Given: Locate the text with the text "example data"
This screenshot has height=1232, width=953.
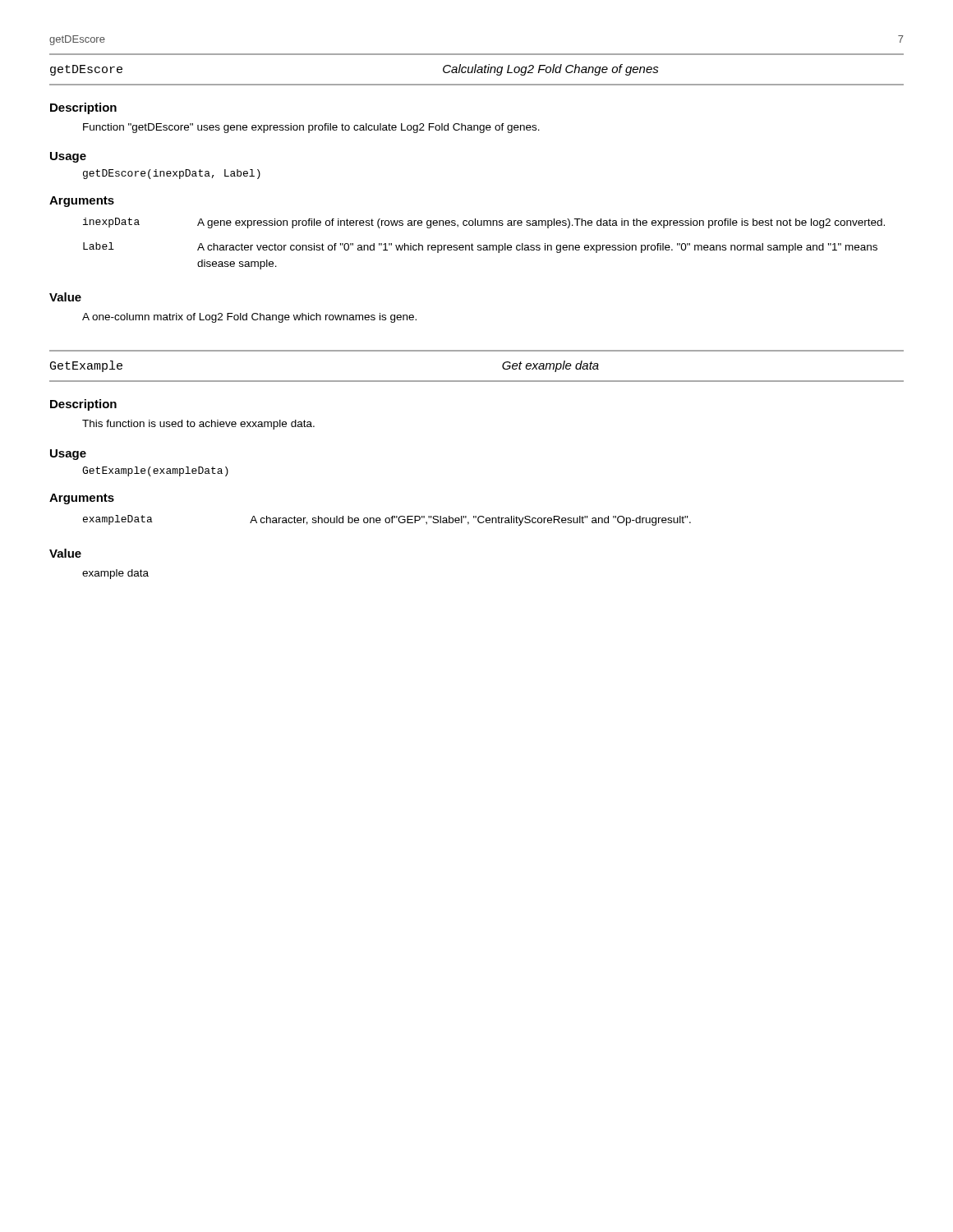Looking at the screenshot, I should [x=115, y=573].
